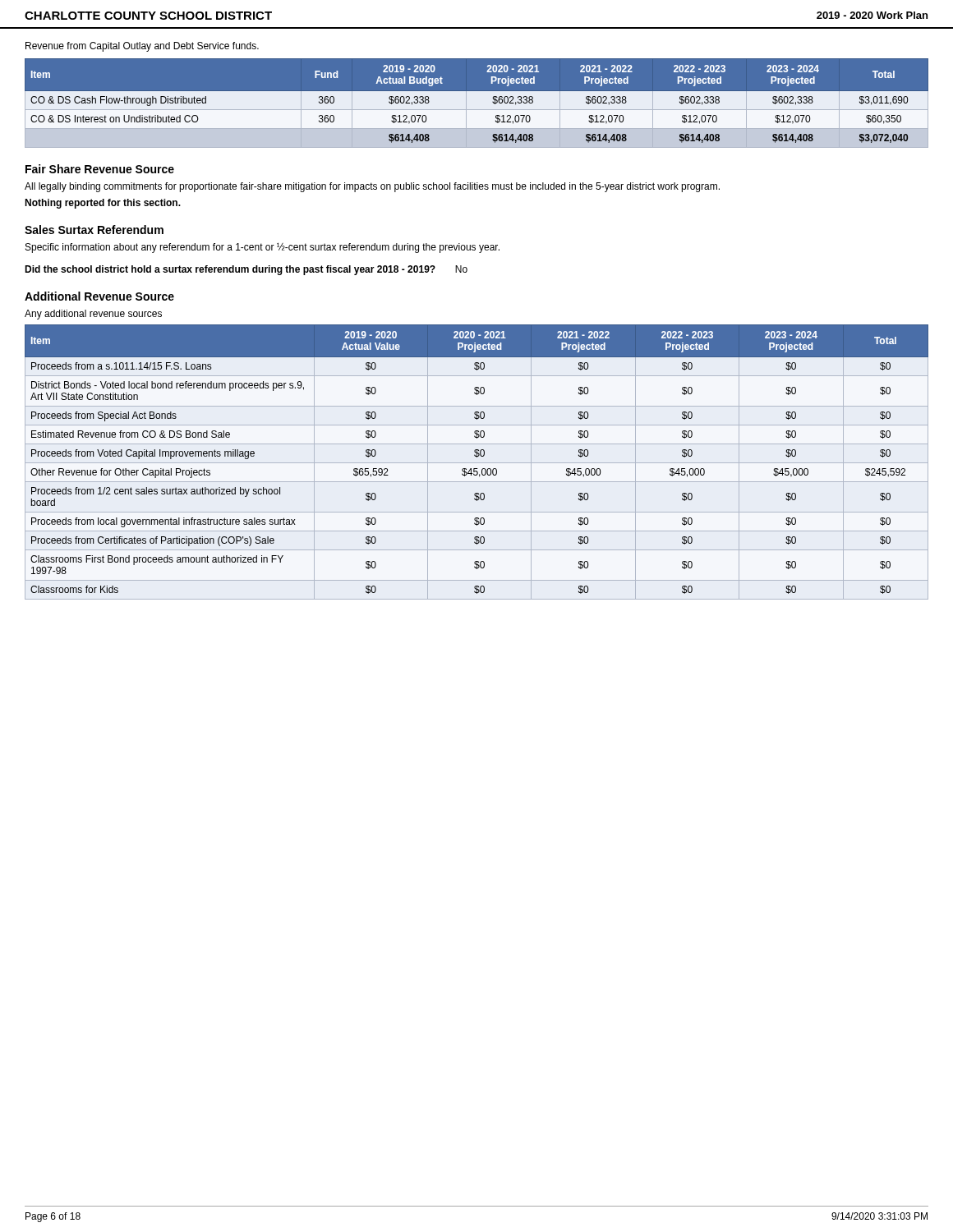The width and height of the screenshot is (953, 1232).
Task: Select the text that says "Nothing reported for this section."
Action: (103, 203)
